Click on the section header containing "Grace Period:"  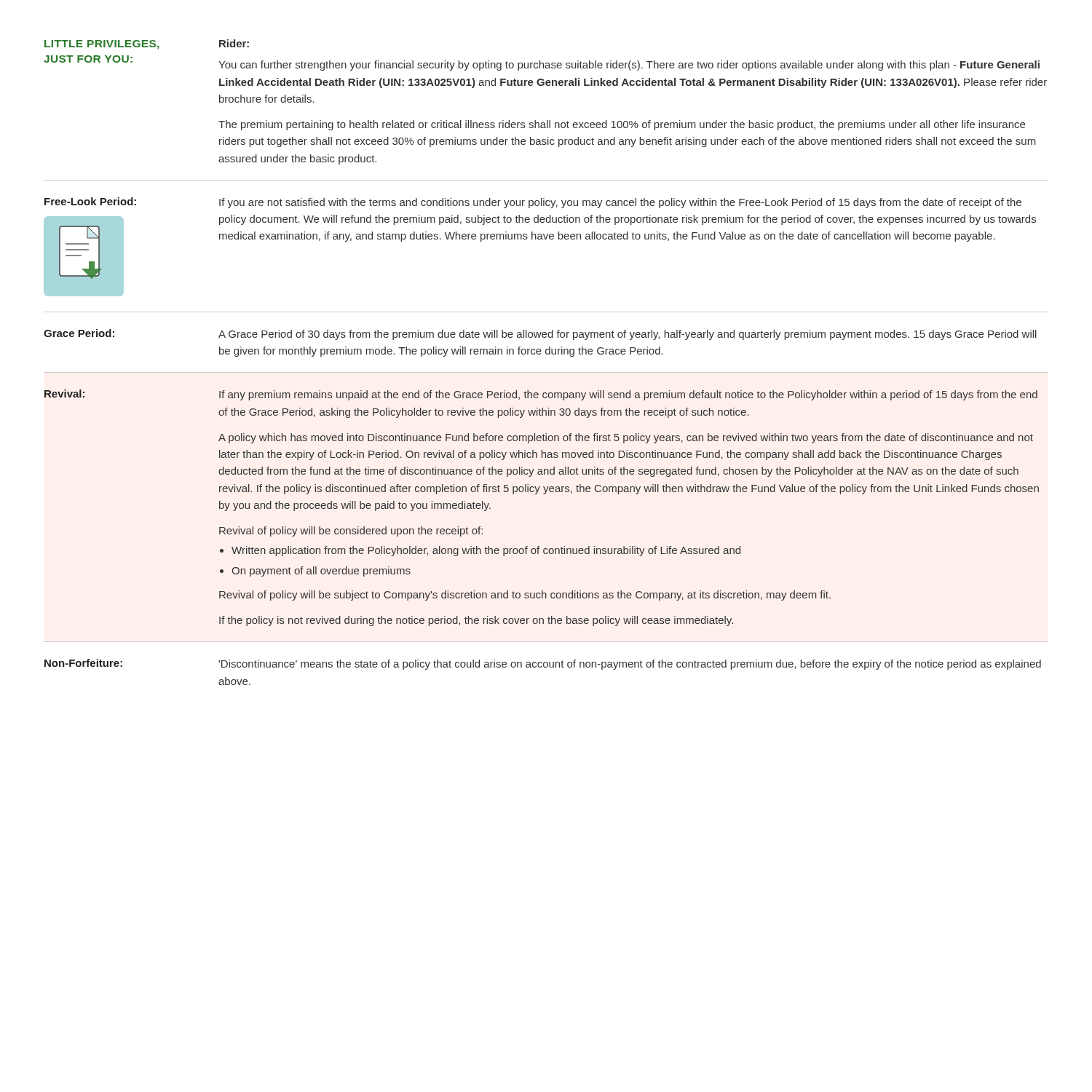click(79, 333)
